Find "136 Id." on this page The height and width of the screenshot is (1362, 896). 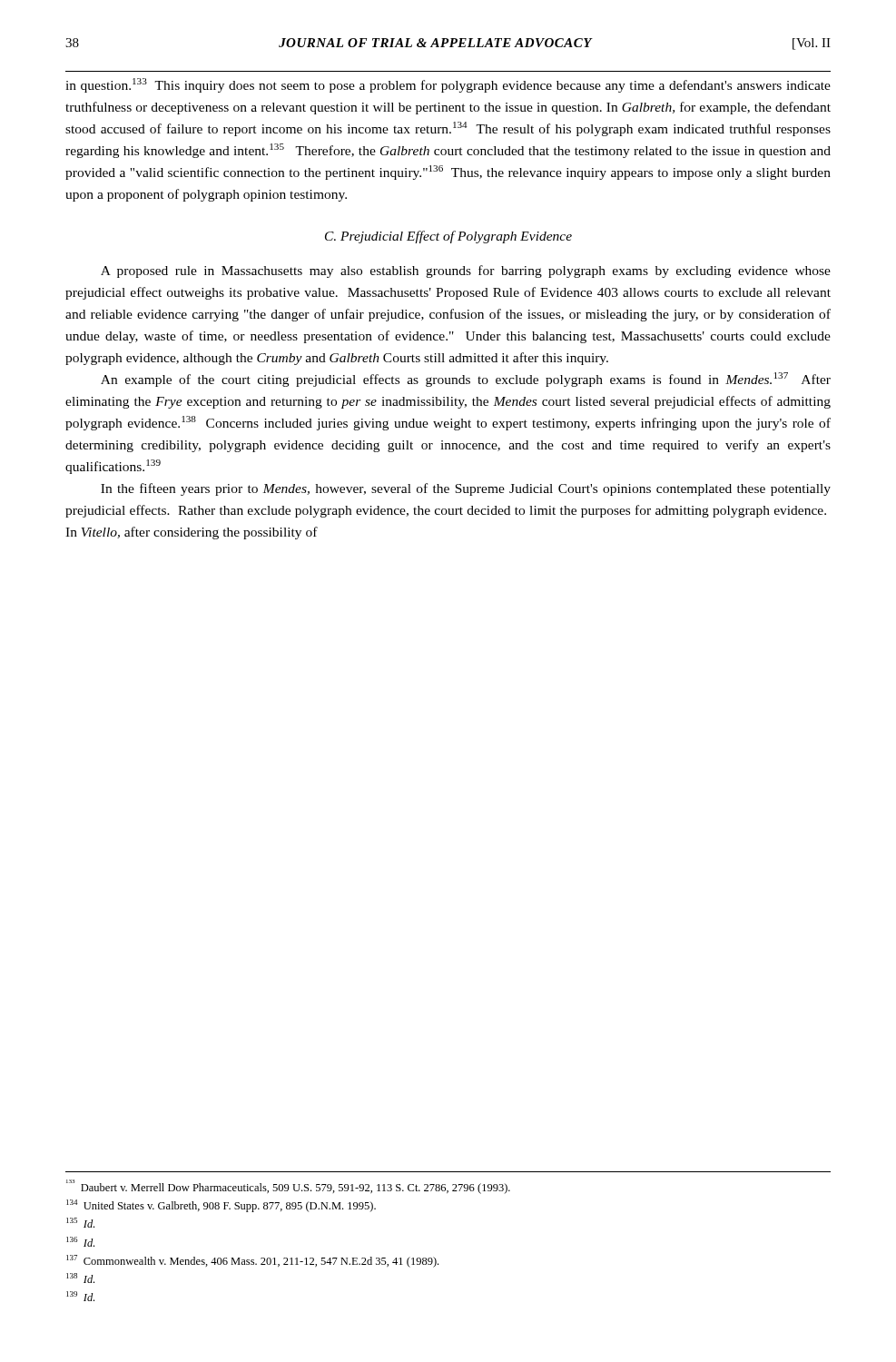click(80, 1242)
